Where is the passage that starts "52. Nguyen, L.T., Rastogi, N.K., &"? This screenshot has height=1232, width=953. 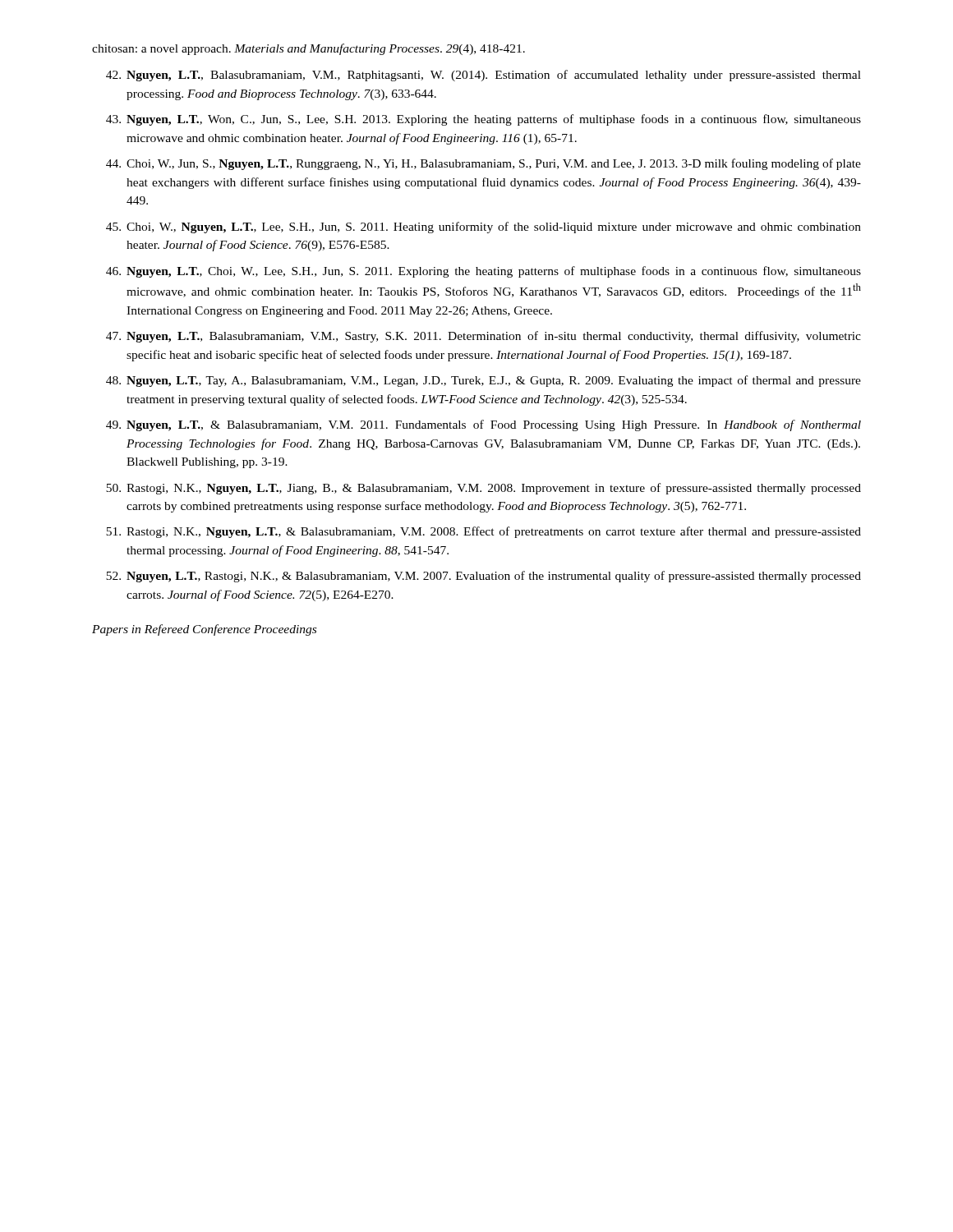[x=476, y=586]
